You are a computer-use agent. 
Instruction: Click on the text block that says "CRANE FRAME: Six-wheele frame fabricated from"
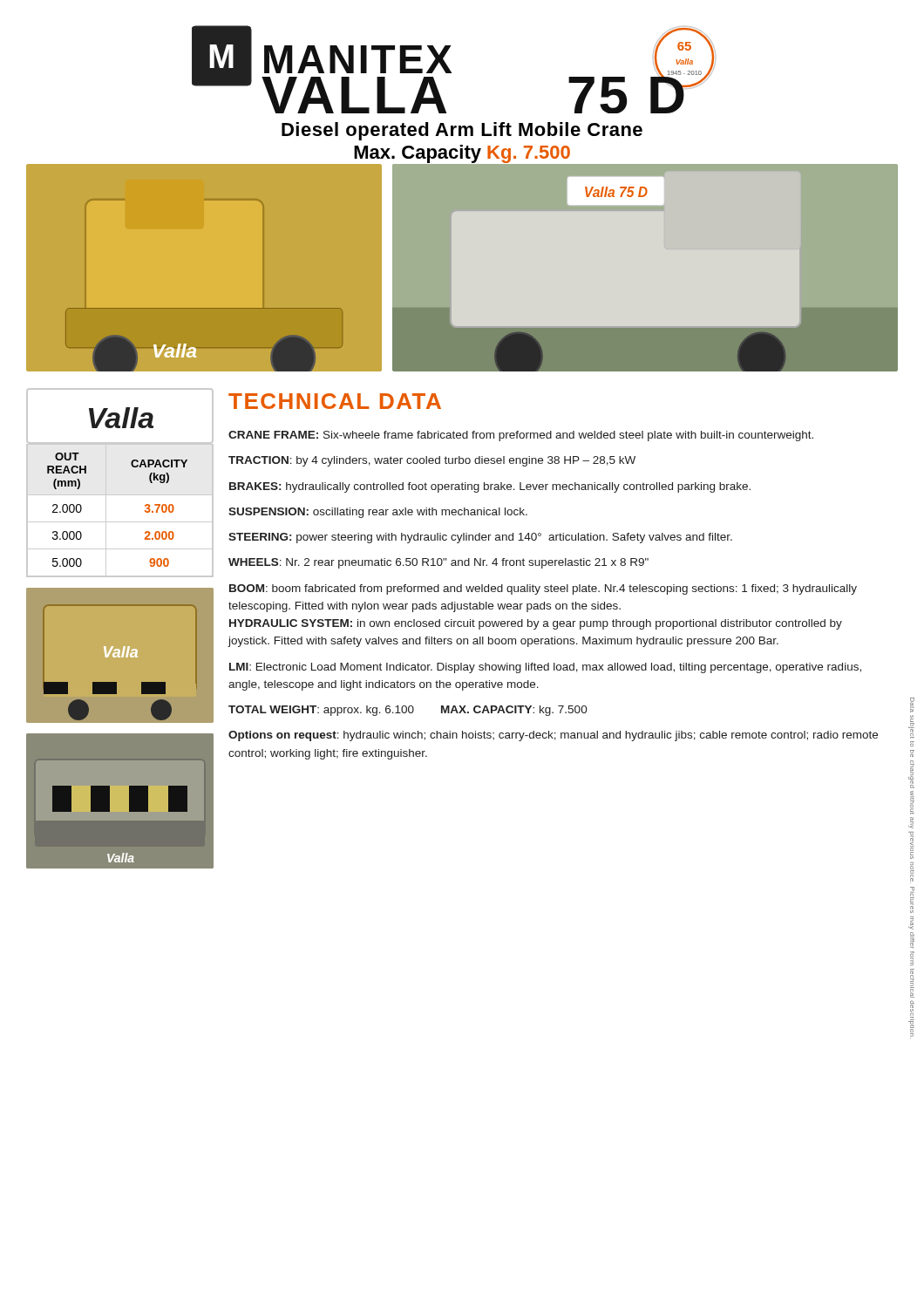(x=521, y=435)
